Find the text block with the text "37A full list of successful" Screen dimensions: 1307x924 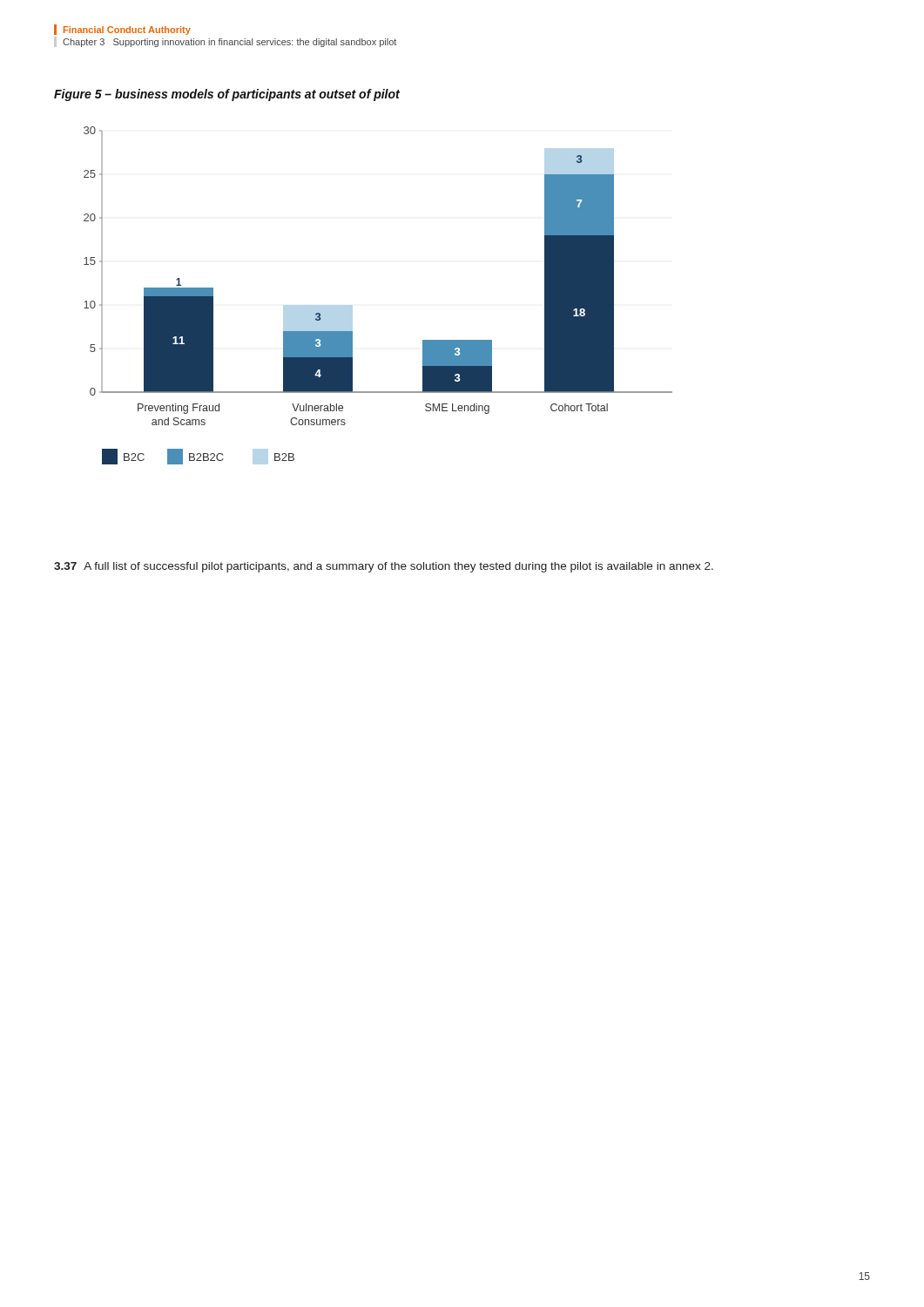[x=384, y=566]
